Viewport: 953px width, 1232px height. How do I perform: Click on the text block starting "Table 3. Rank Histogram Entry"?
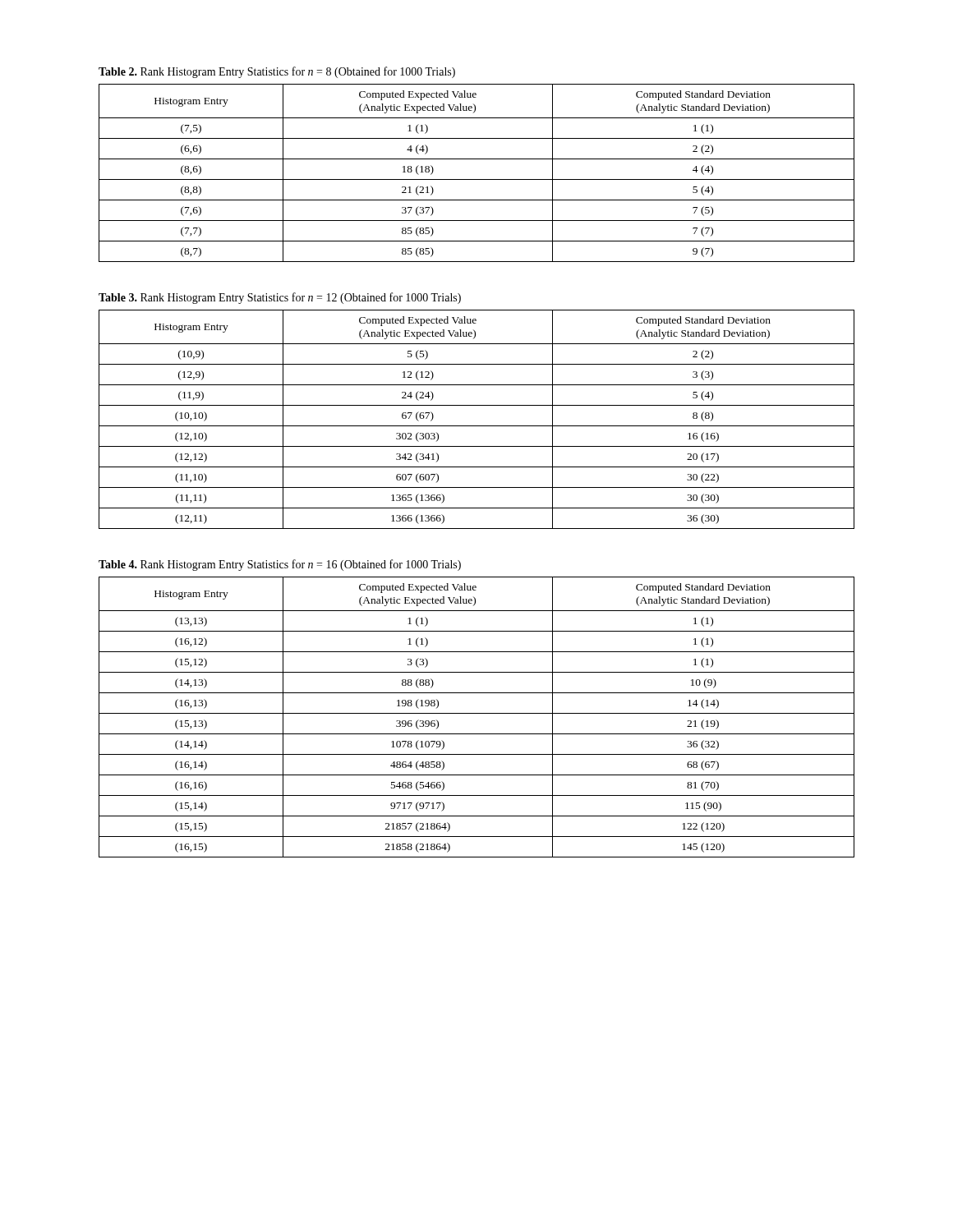tap(280, 298)
